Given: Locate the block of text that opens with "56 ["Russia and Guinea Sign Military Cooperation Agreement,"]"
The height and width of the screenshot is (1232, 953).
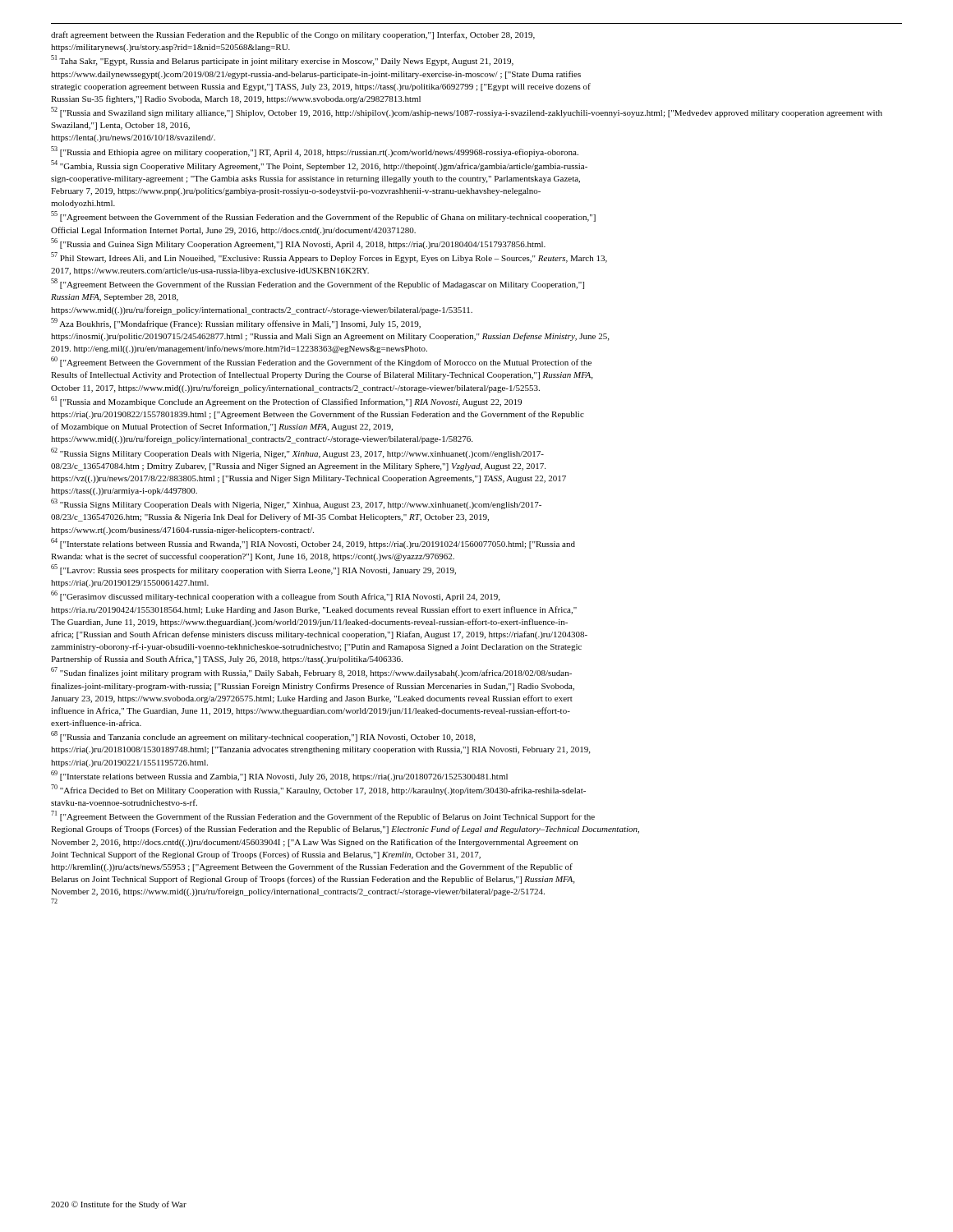Looking at the screenshot, I should pos(298,243).
